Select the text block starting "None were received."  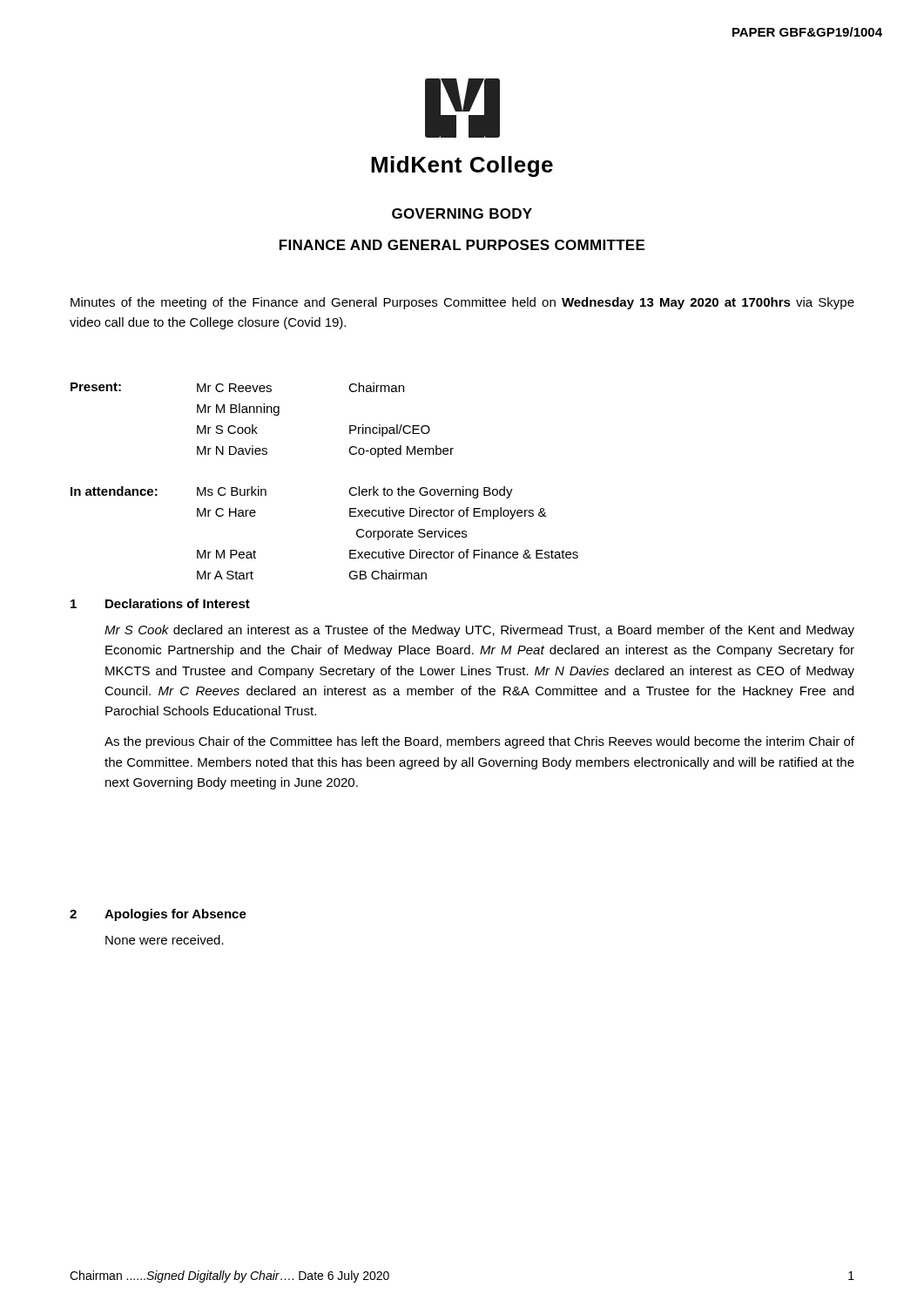click(164, 940)
